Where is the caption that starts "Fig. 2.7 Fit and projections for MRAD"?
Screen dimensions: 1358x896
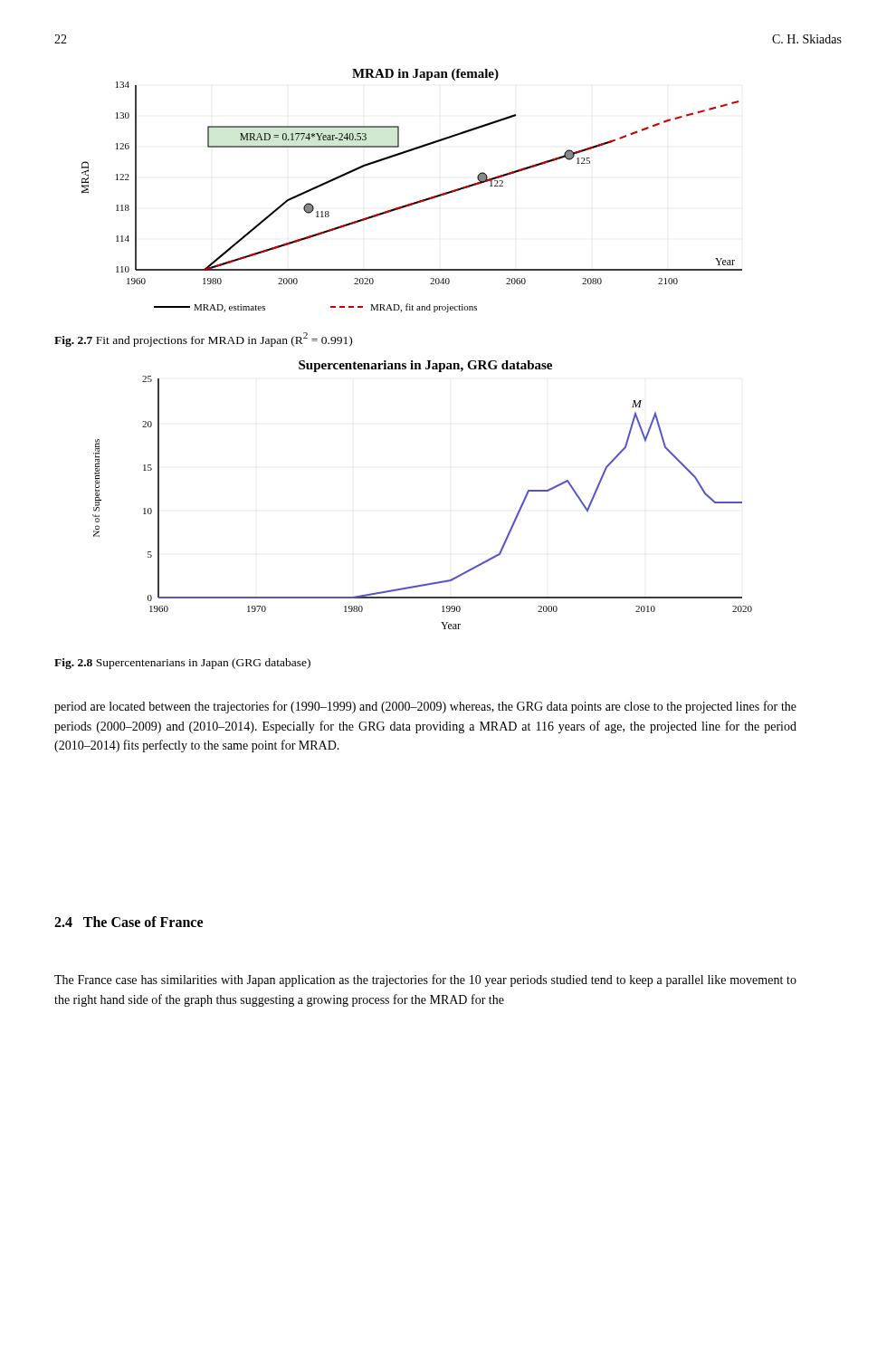pos(204,338)
